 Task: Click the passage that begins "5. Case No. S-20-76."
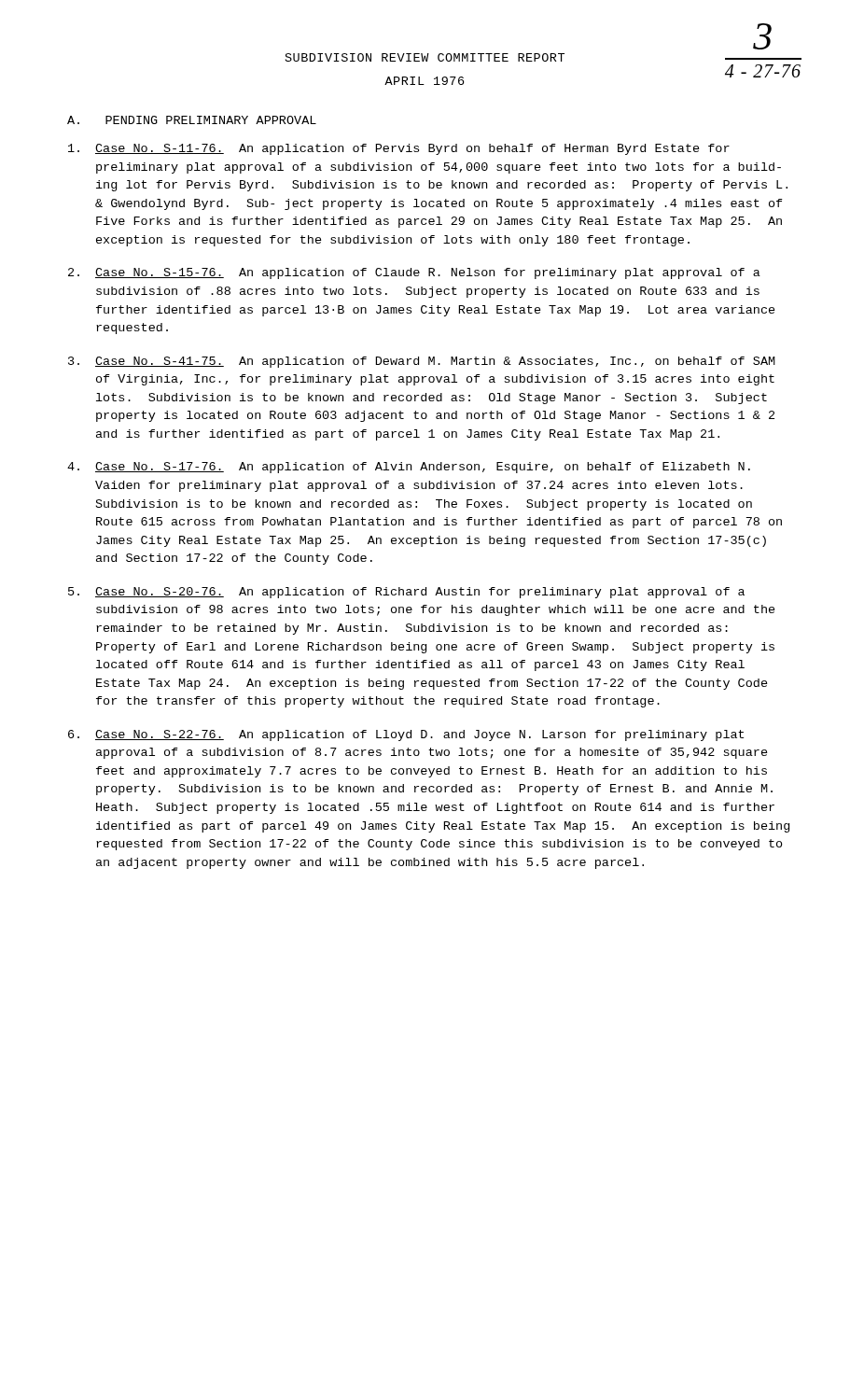[x=431, y=647]
